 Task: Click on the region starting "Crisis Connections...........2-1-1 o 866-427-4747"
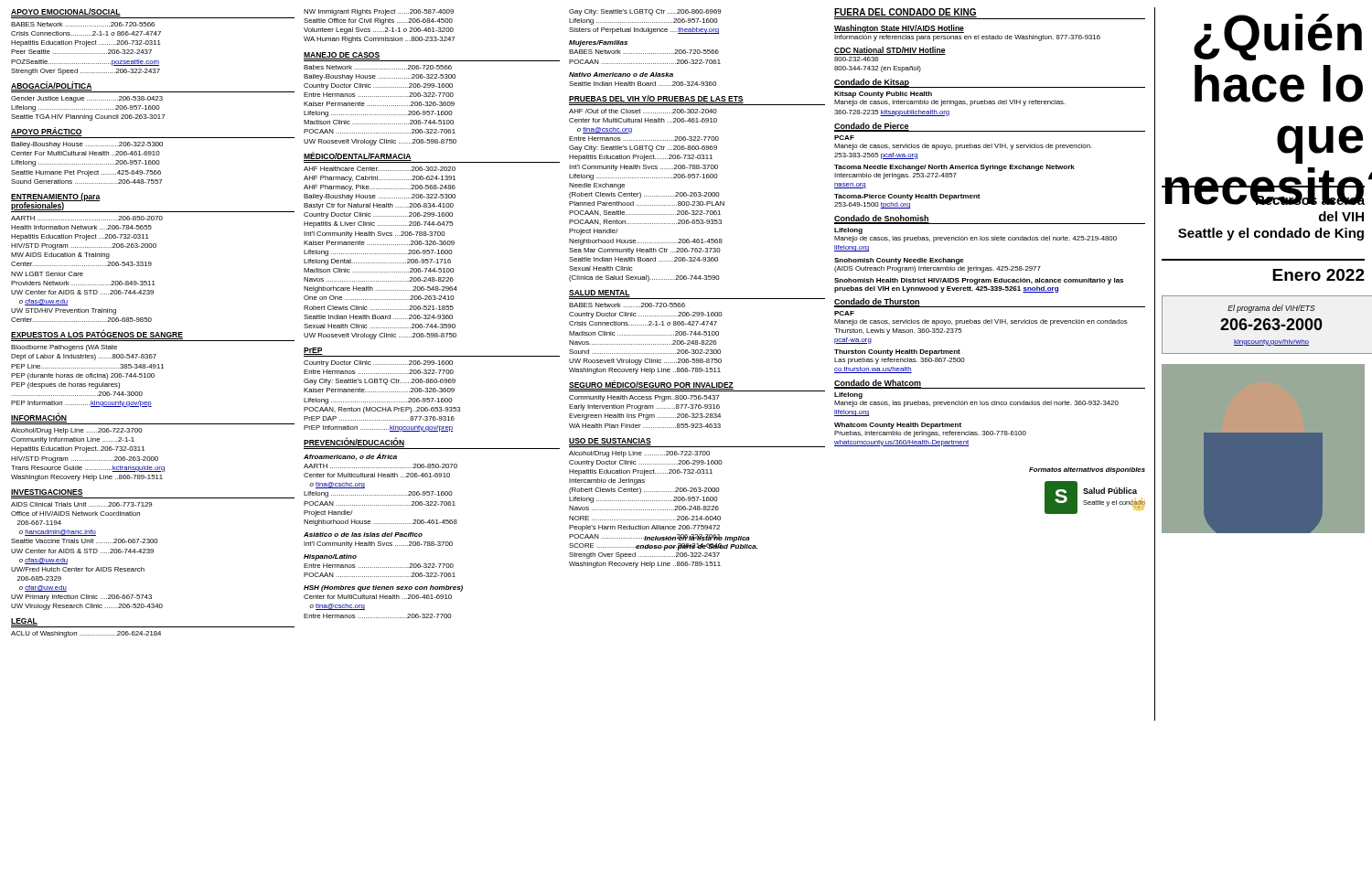(86, 34)
